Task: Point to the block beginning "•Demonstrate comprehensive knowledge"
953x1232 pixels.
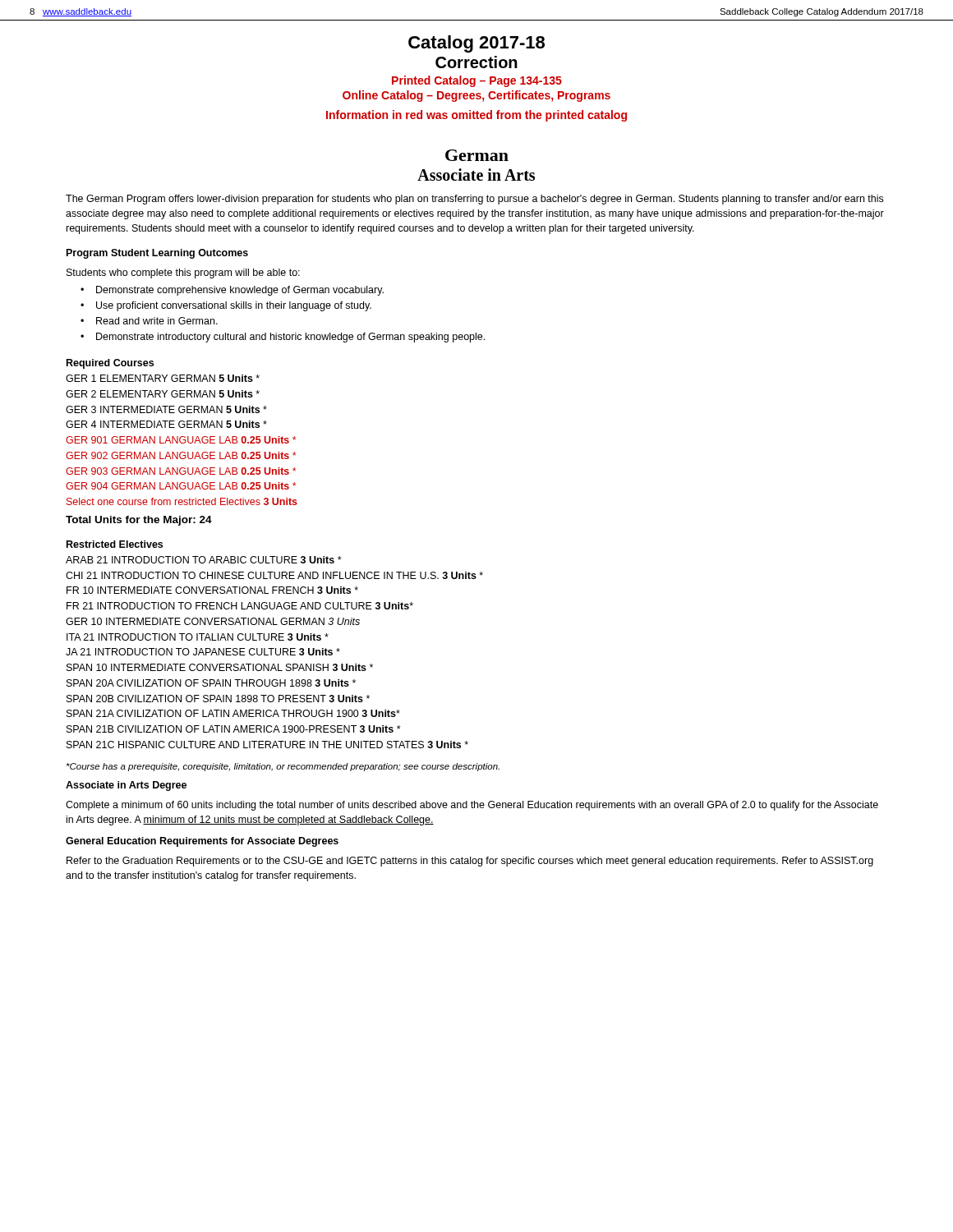Action: coord(233,290)
